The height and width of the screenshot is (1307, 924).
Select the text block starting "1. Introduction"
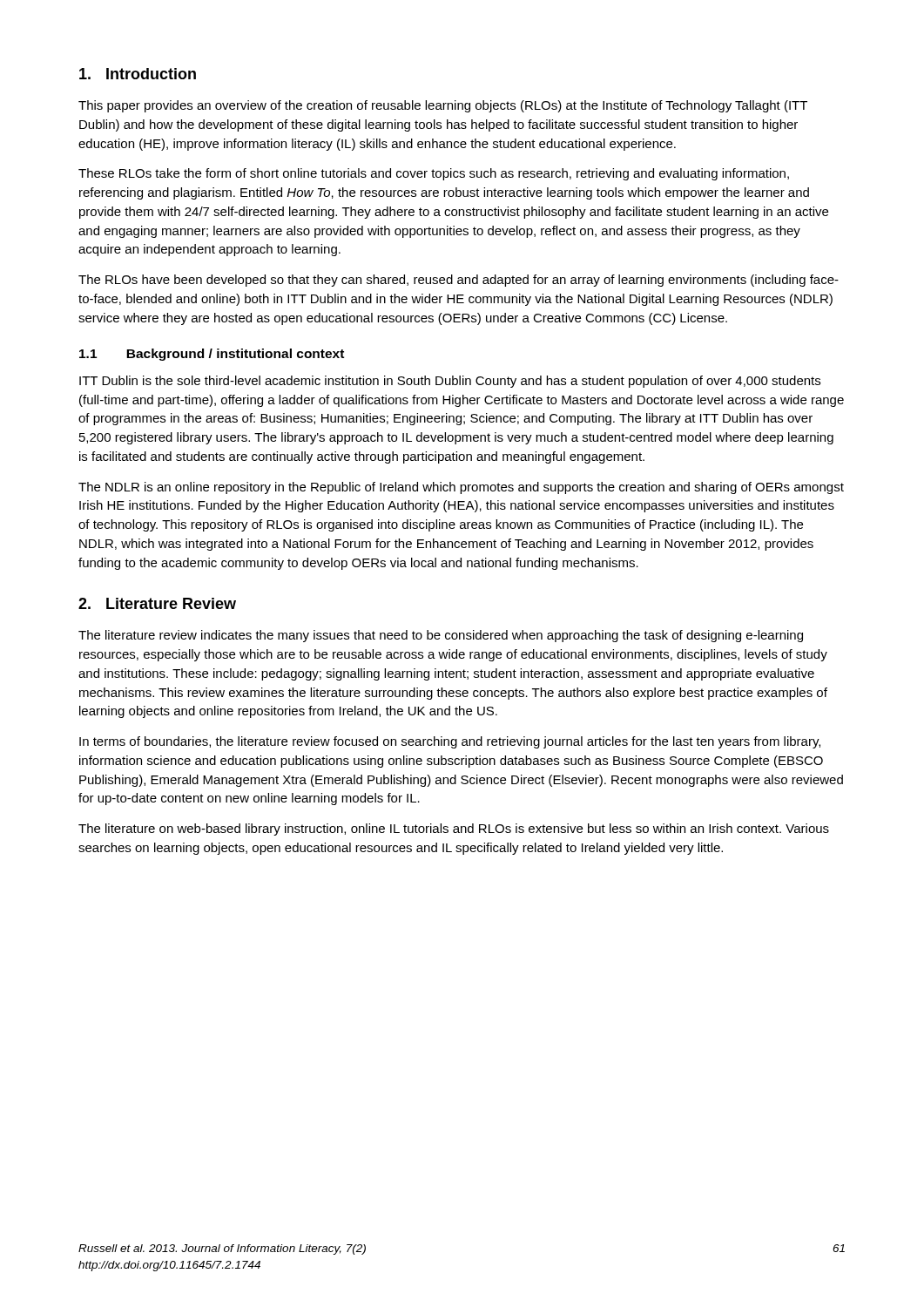(138, 74)
